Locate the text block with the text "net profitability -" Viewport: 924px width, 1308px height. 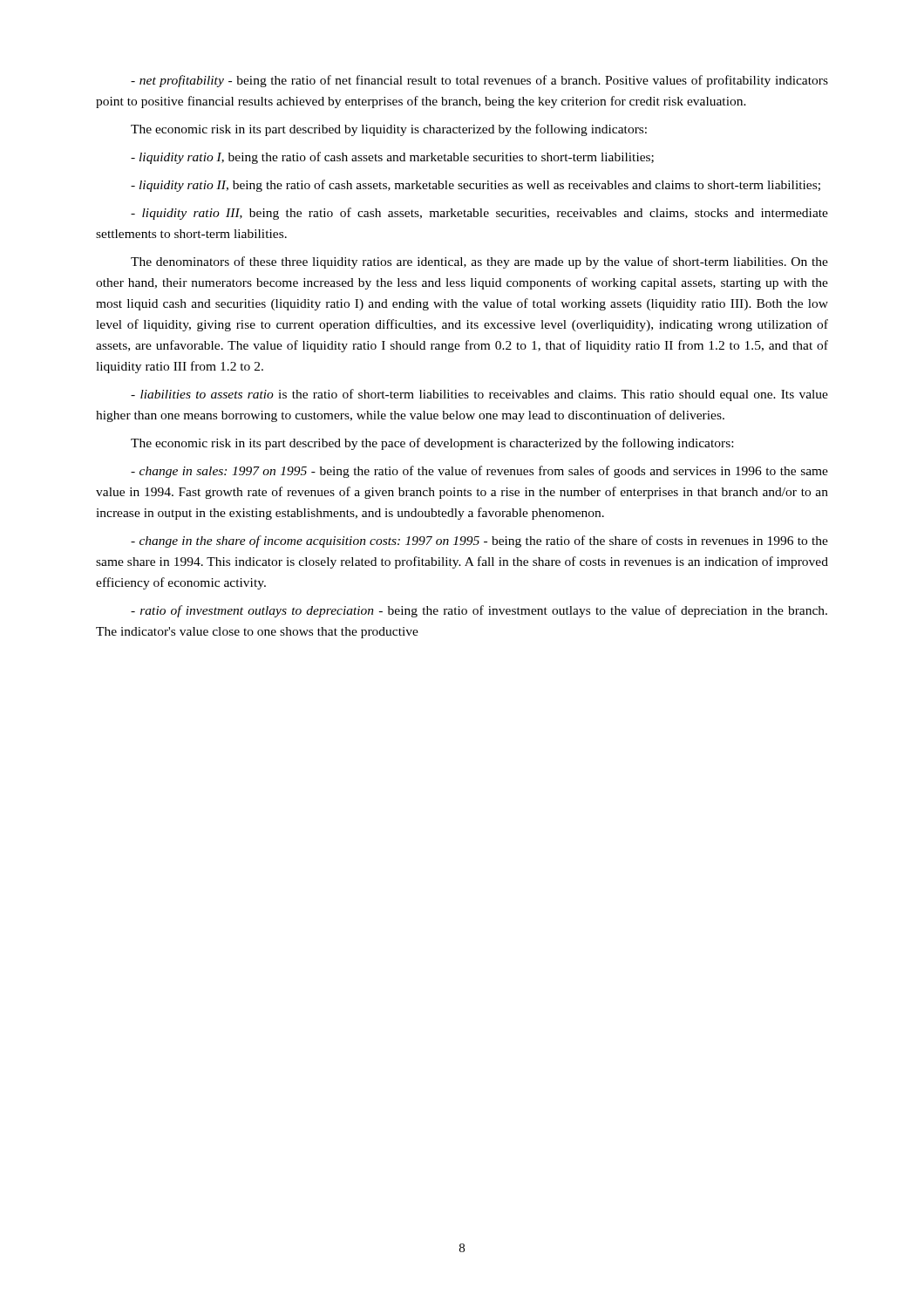462,91
